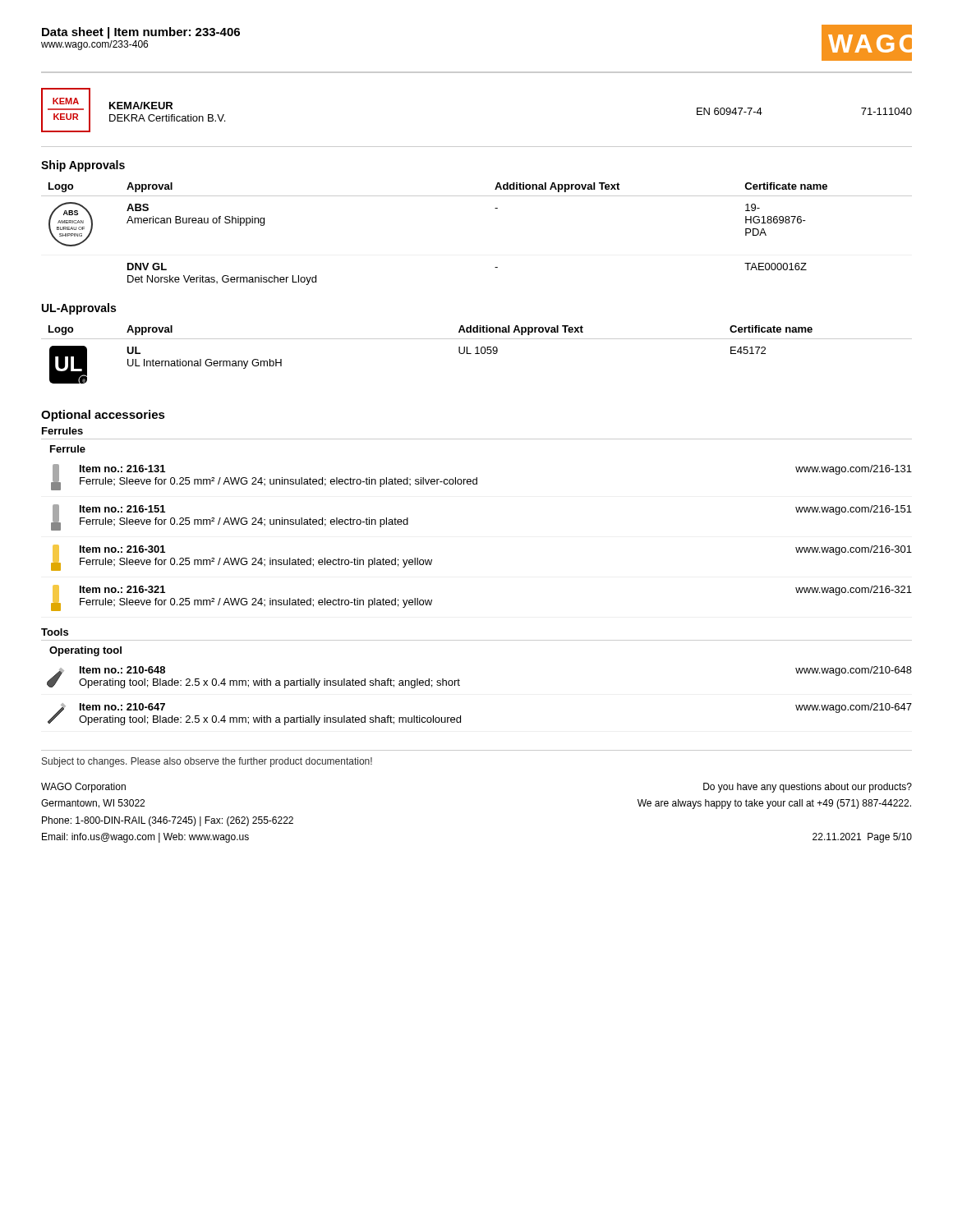Click on the block starting "Operating tool"
The image size is (953, 1232).
click(x=86, y=650)
